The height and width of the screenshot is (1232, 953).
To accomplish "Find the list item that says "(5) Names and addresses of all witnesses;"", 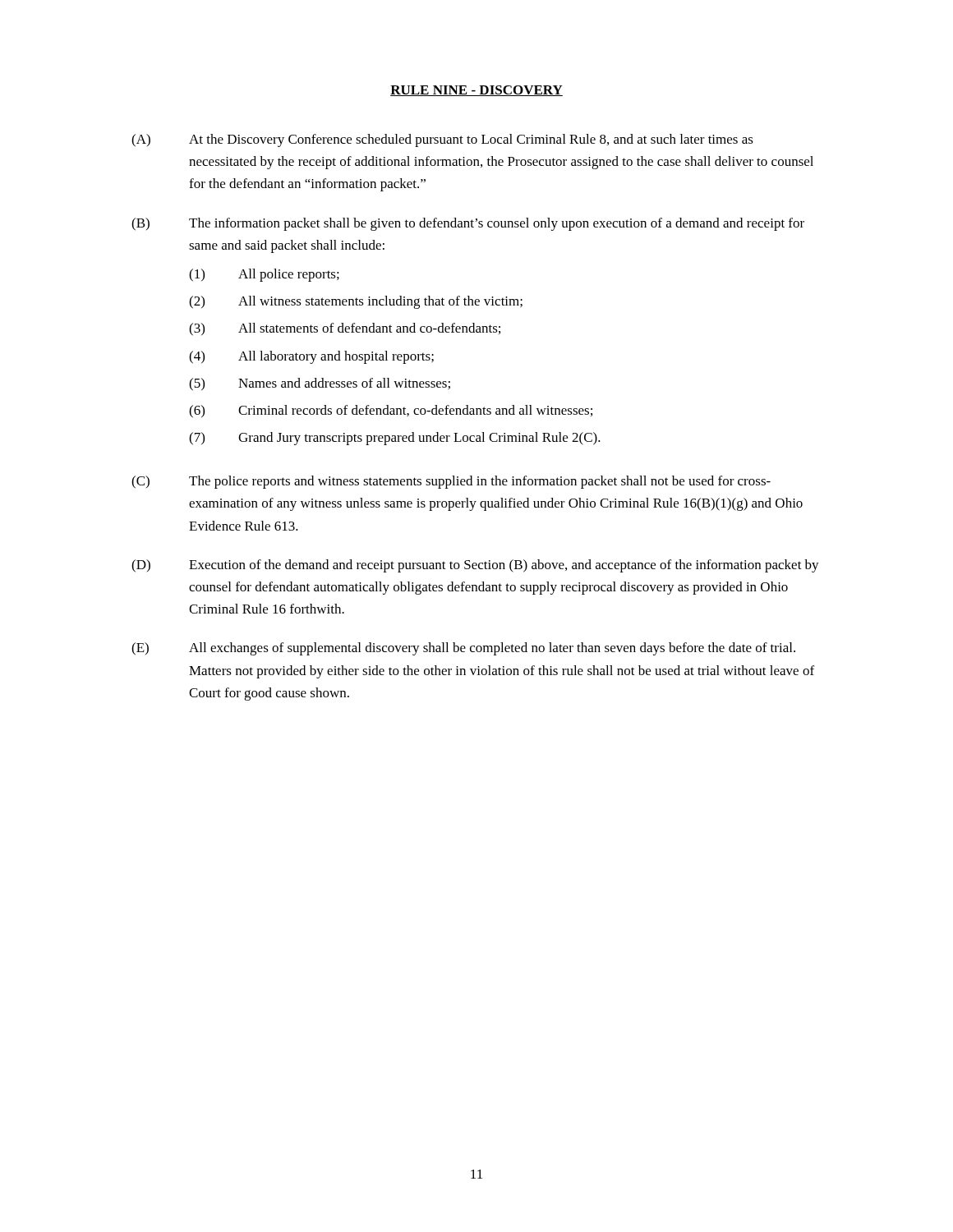I will pyautogui.click(x=320, y=384).
